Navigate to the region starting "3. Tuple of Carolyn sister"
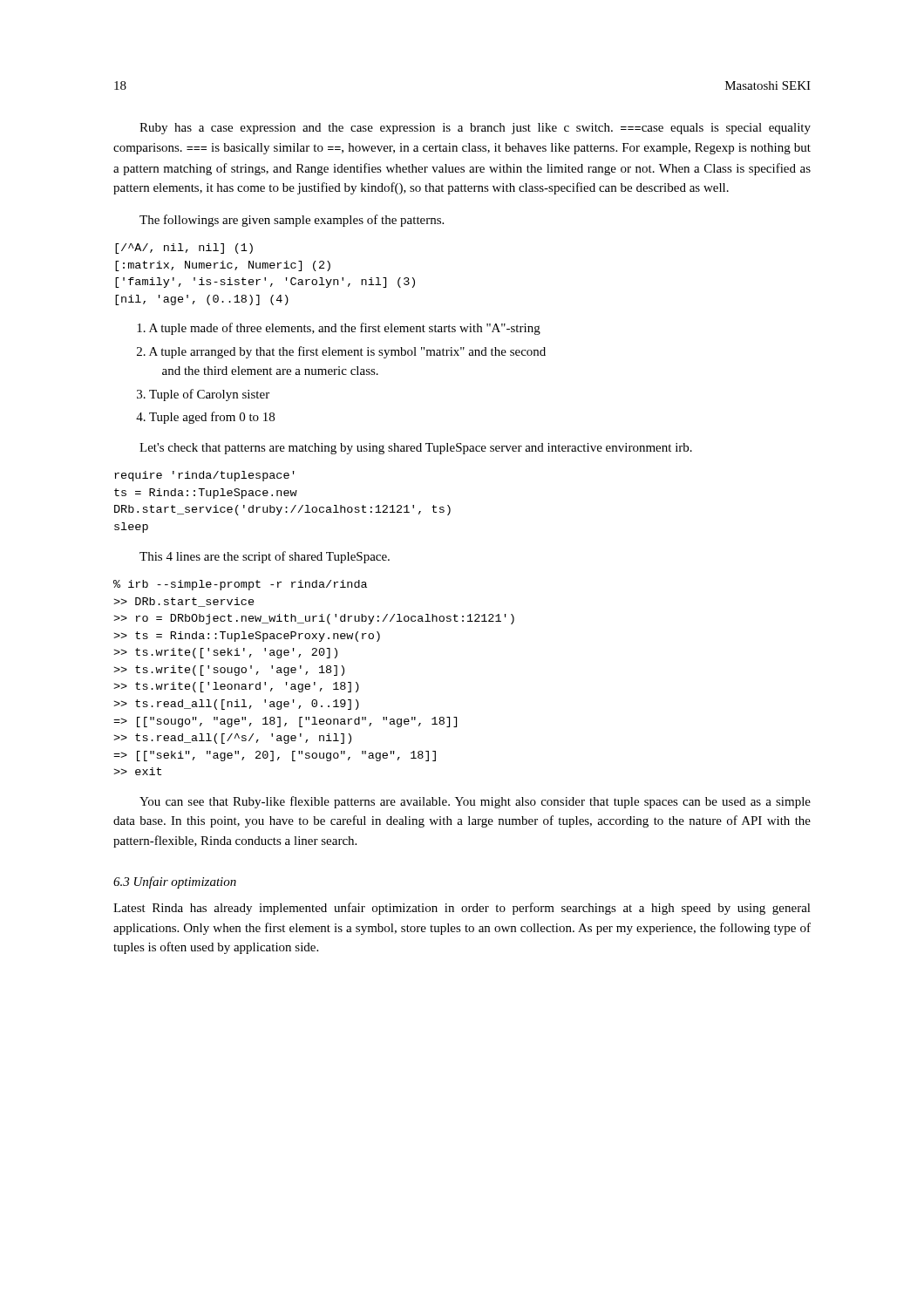924x1308 pixels. point(201,394)
